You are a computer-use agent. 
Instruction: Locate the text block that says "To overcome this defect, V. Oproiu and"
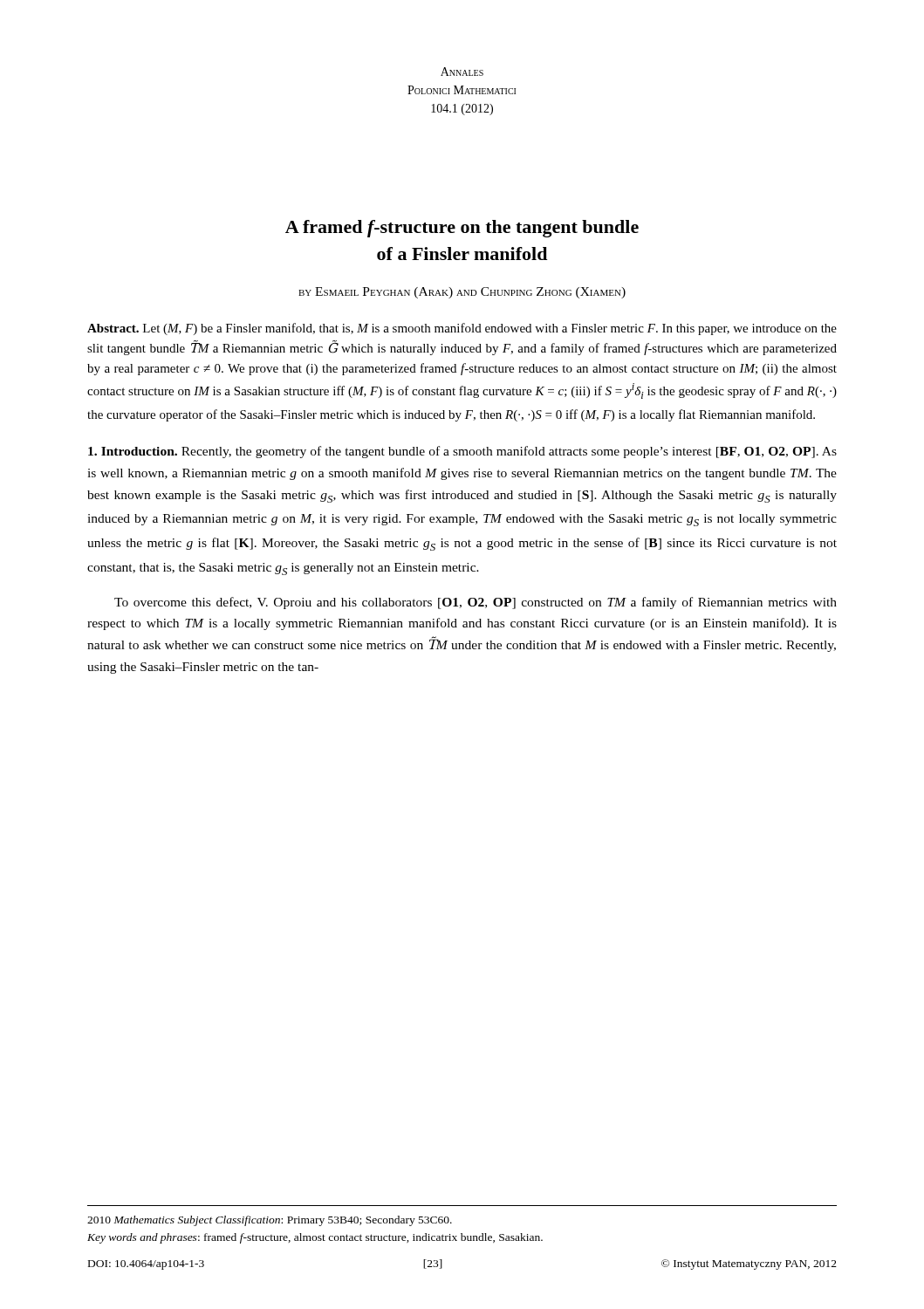click(x=462, y=634)
